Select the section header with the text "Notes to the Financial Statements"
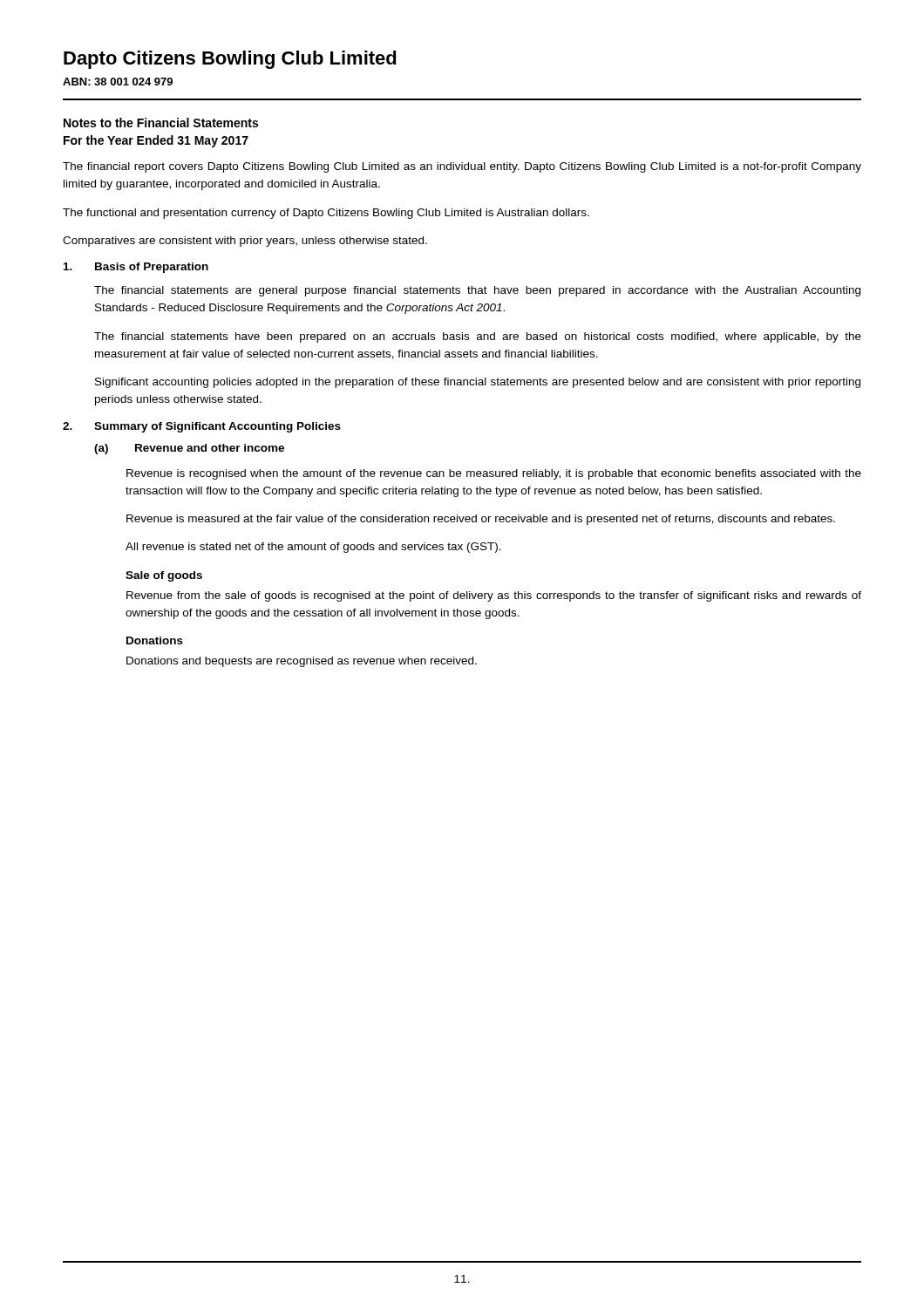924x1308 pixels. (x=161, y=123)
